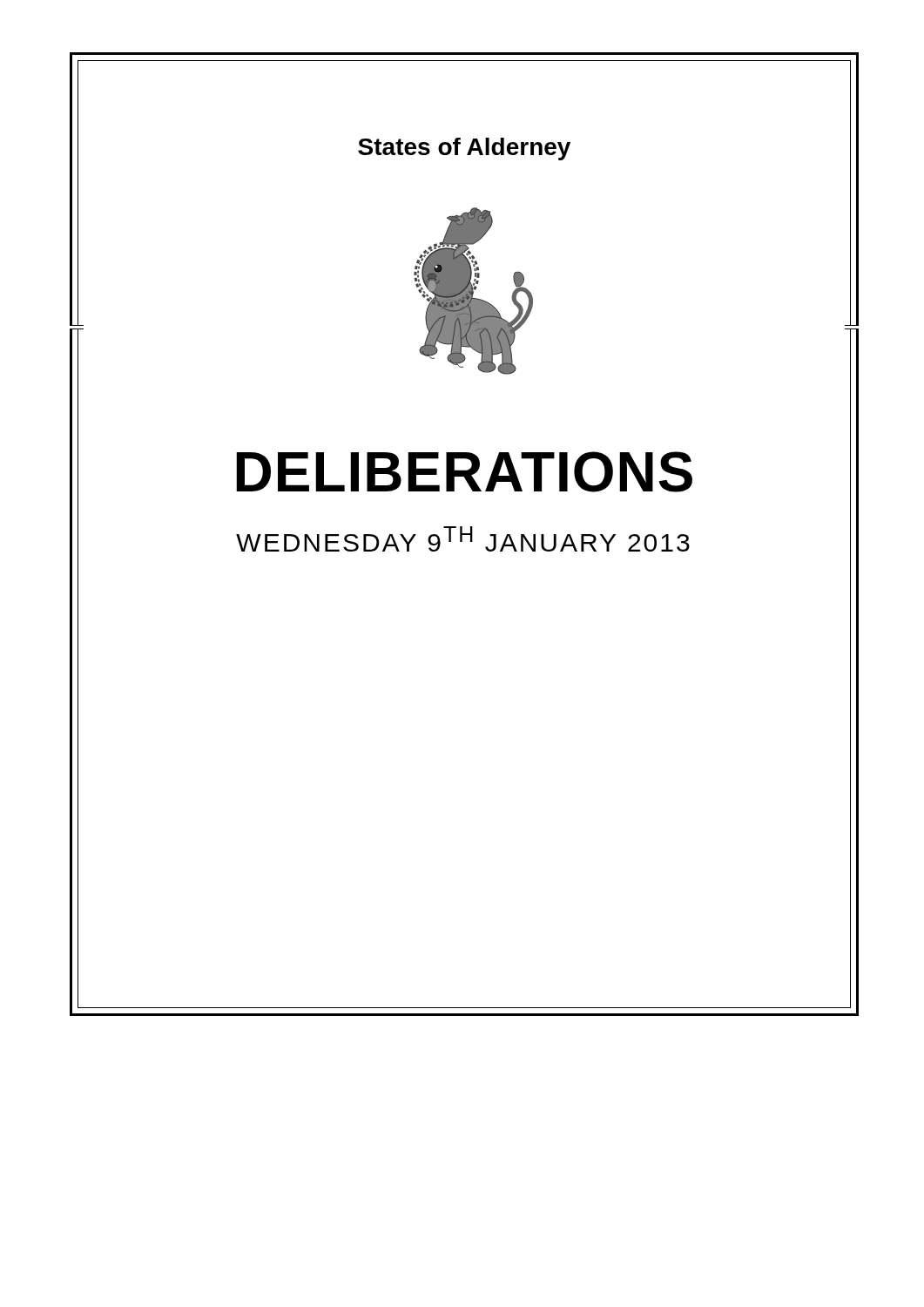The image size is (924, 1307).
Task: Select the region starting "States of Alderney"
Action: (x=464, y=147)
